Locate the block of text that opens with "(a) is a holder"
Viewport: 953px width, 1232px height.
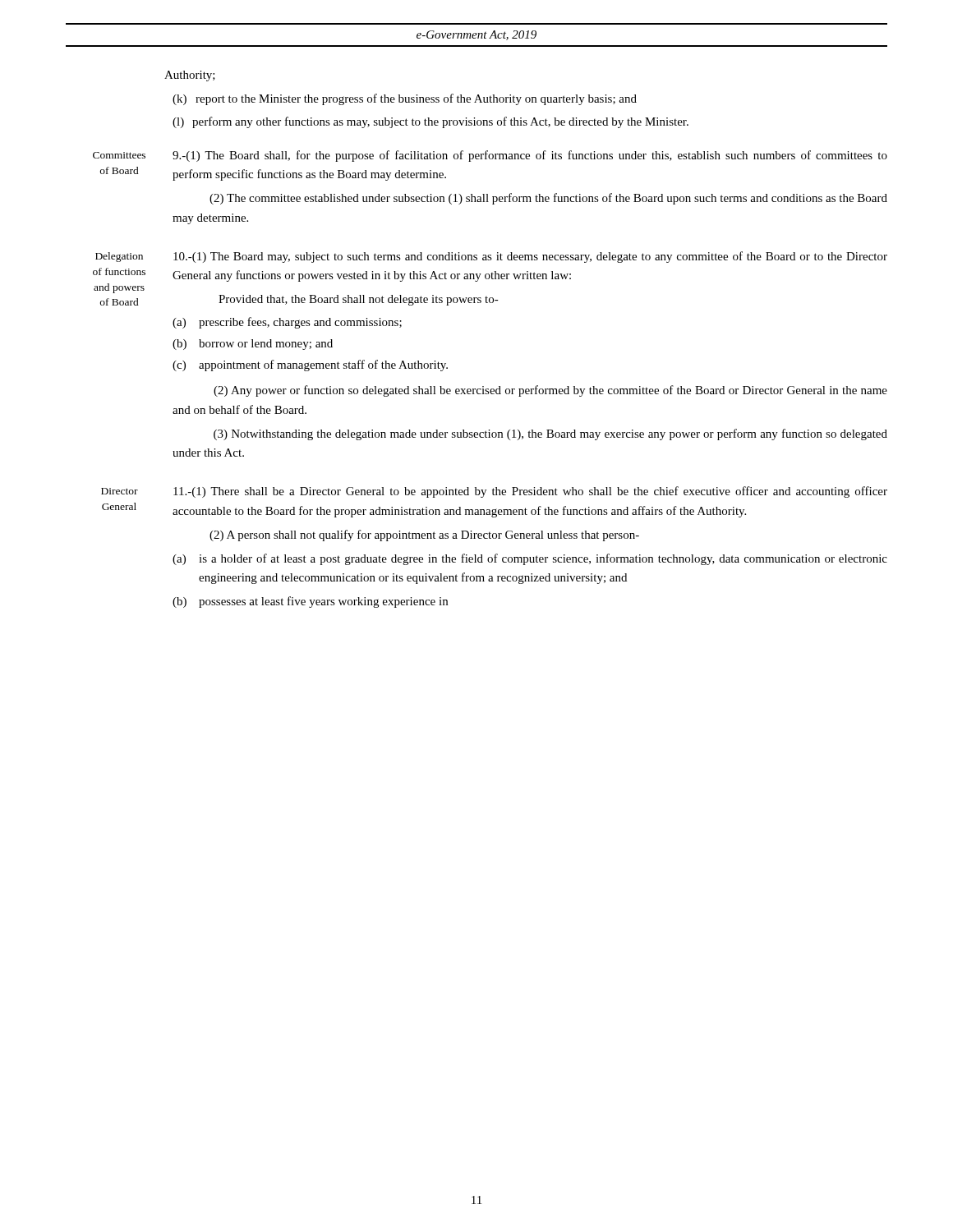(x=530, y=569)
